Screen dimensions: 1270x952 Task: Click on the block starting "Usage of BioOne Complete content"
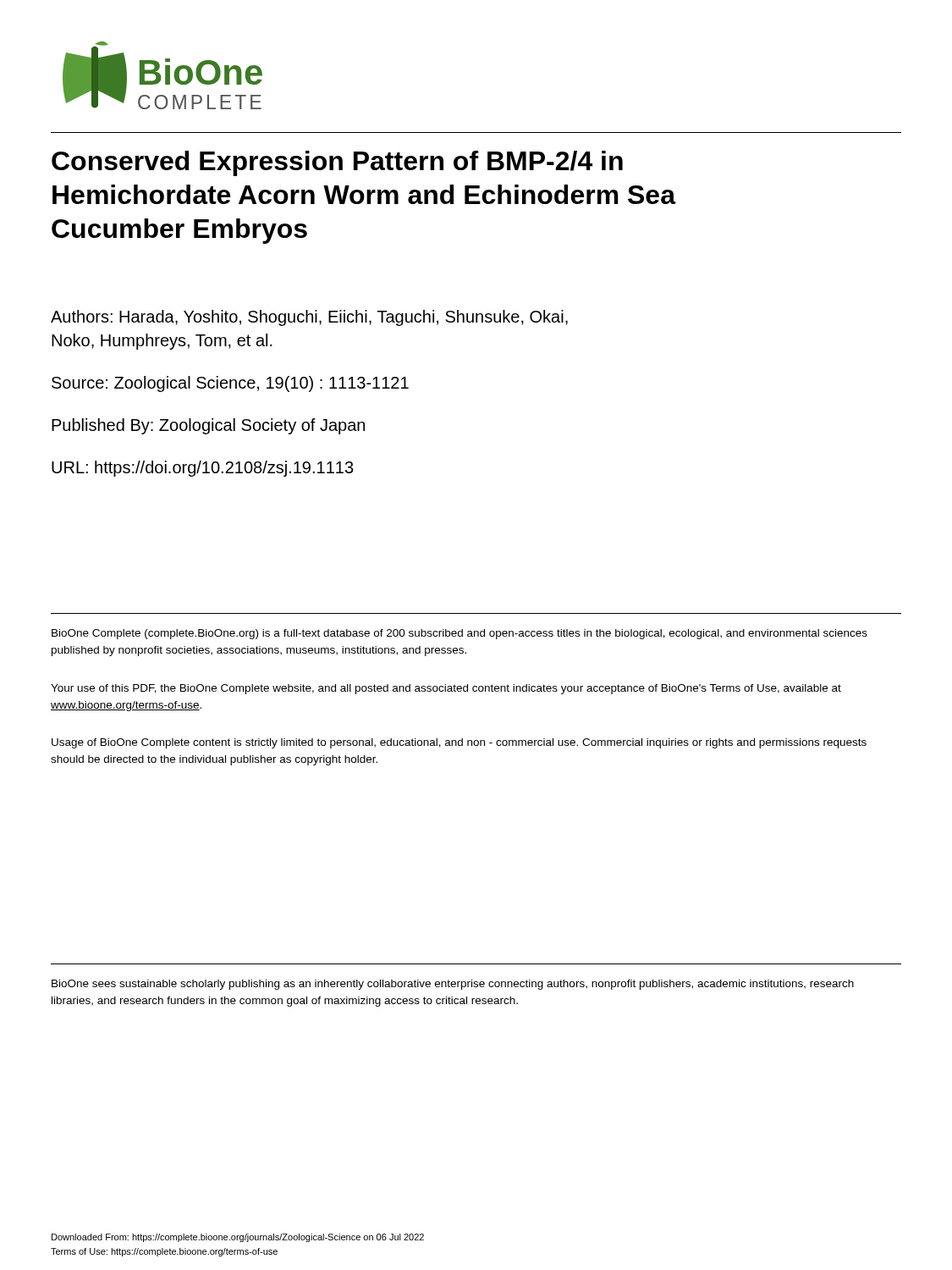coord(474,751)
